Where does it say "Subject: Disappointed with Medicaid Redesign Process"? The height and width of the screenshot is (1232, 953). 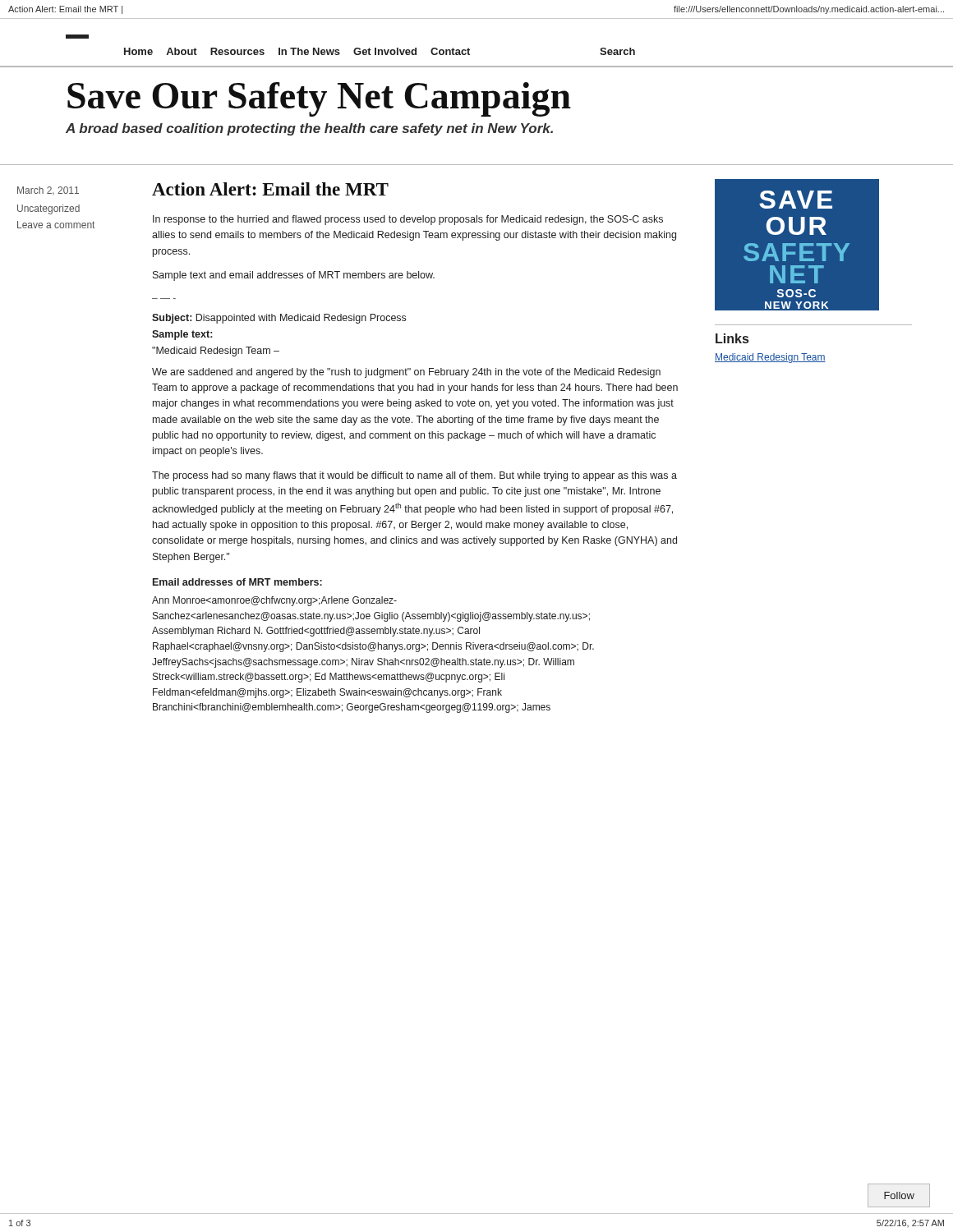[279, 317]
